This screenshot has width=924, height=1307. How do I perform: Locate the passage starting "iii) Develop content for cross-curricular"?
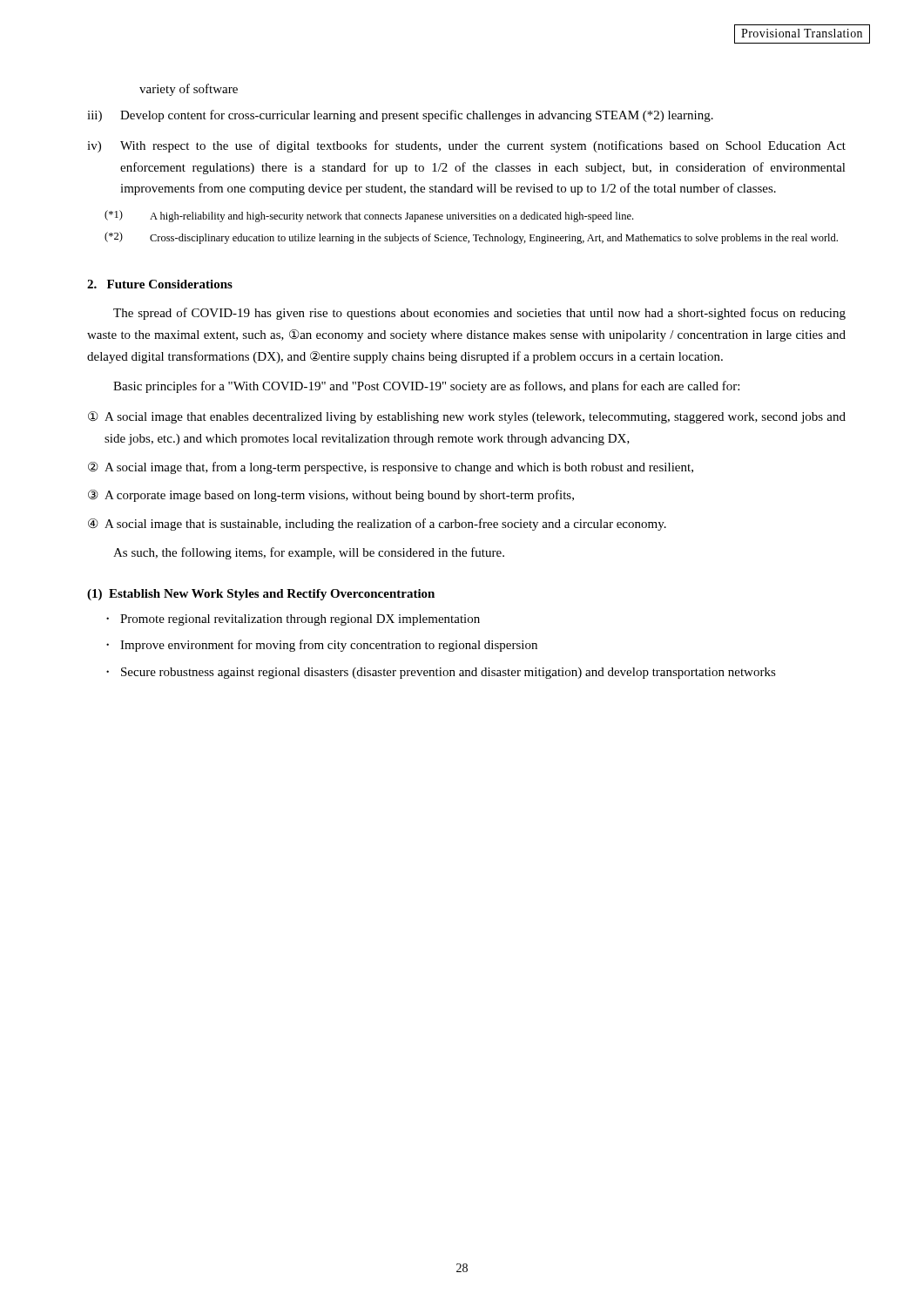[x=466, y=115]
